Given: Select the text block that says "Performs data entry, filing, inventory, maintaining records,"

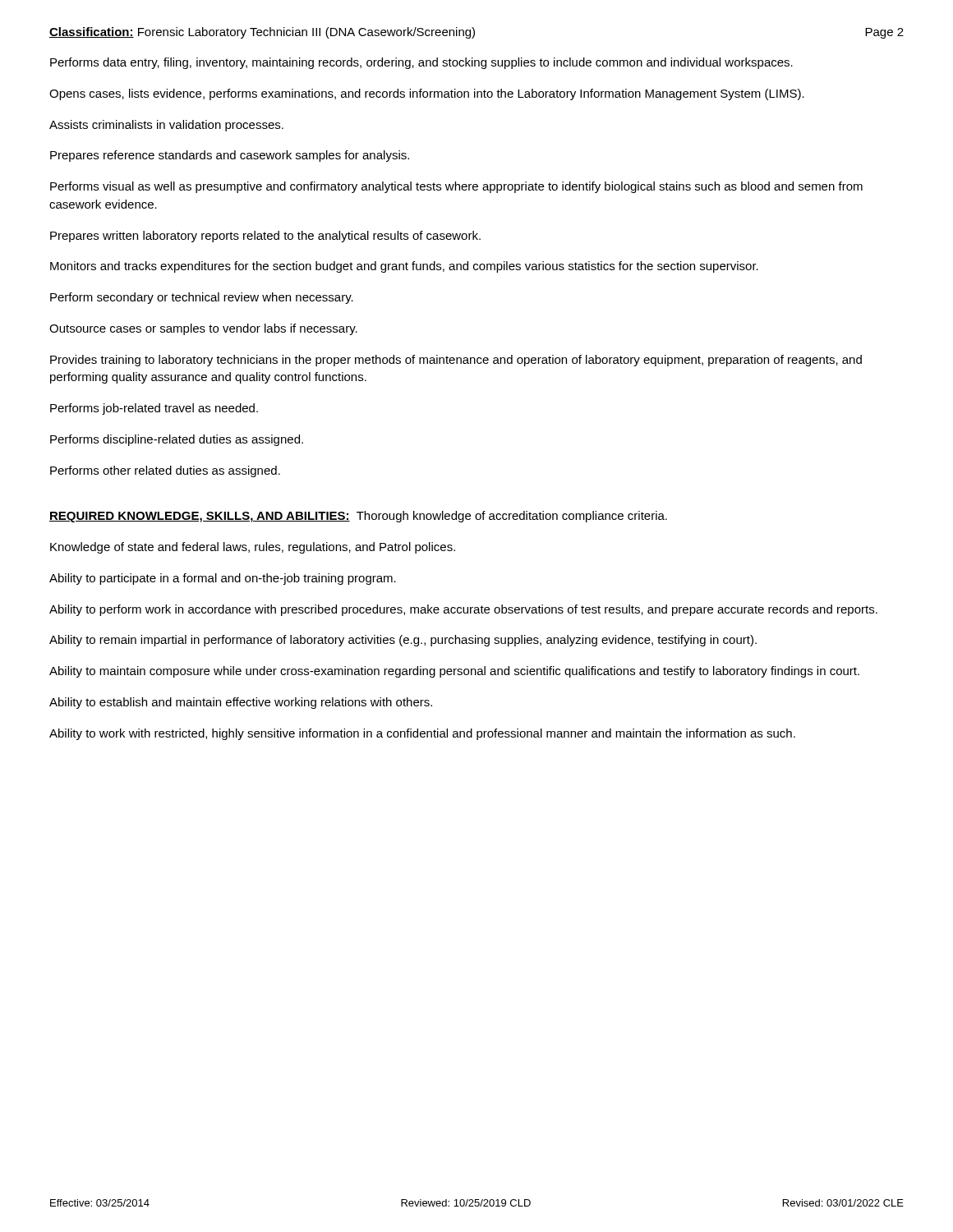Looking at the screenshot, I should pyautogui.click(x=421, y=62).
